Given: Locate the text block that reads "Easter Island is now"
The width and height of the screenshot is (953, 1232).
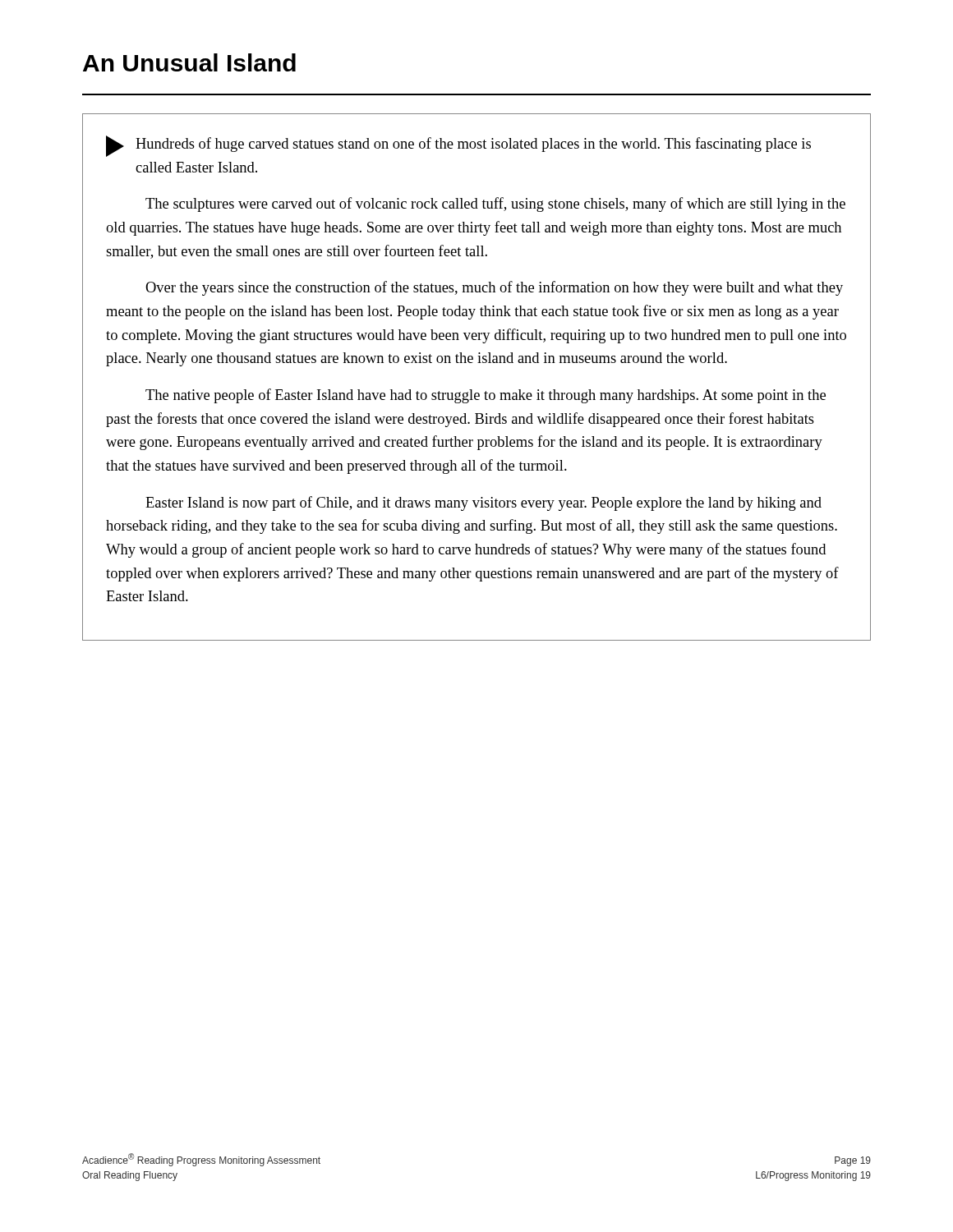Looking at the screenshot, I should (472, 550).
